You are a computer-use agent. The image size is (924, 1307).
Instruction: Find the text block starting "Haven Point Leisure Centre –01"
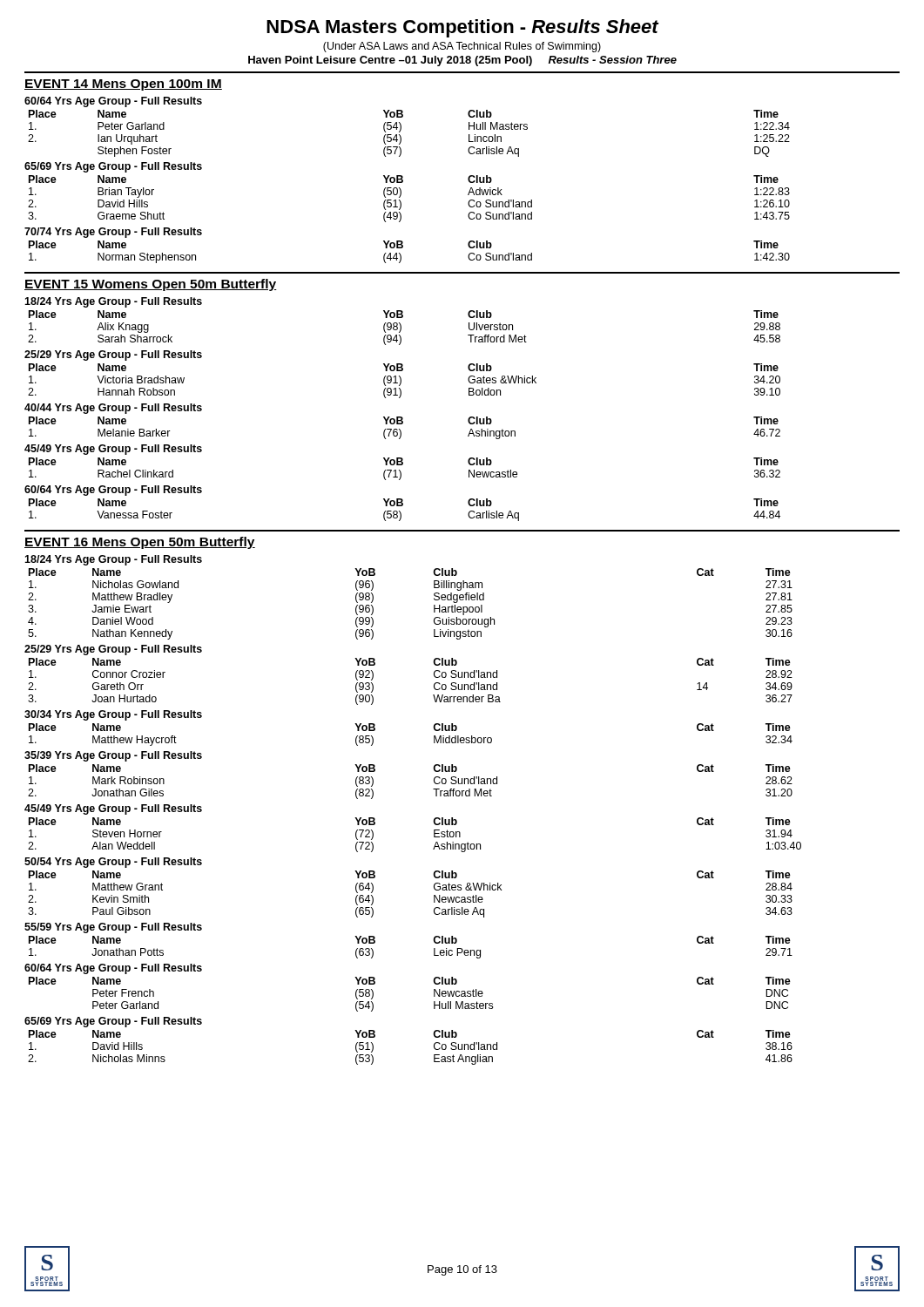[462, 60]
